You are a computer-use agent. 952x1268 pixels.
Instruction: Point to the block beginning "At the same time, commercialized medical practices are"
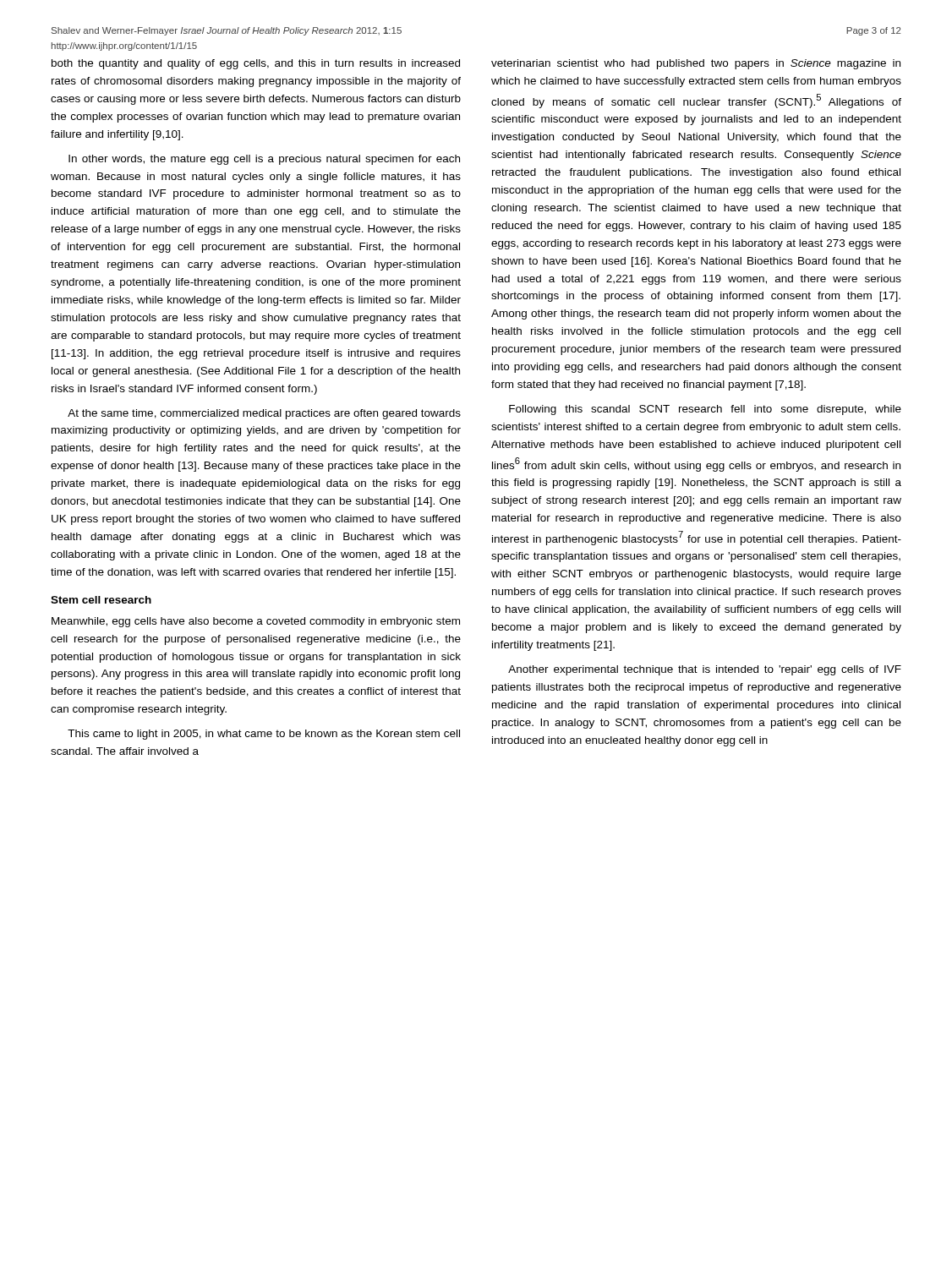tap(256, 493)
